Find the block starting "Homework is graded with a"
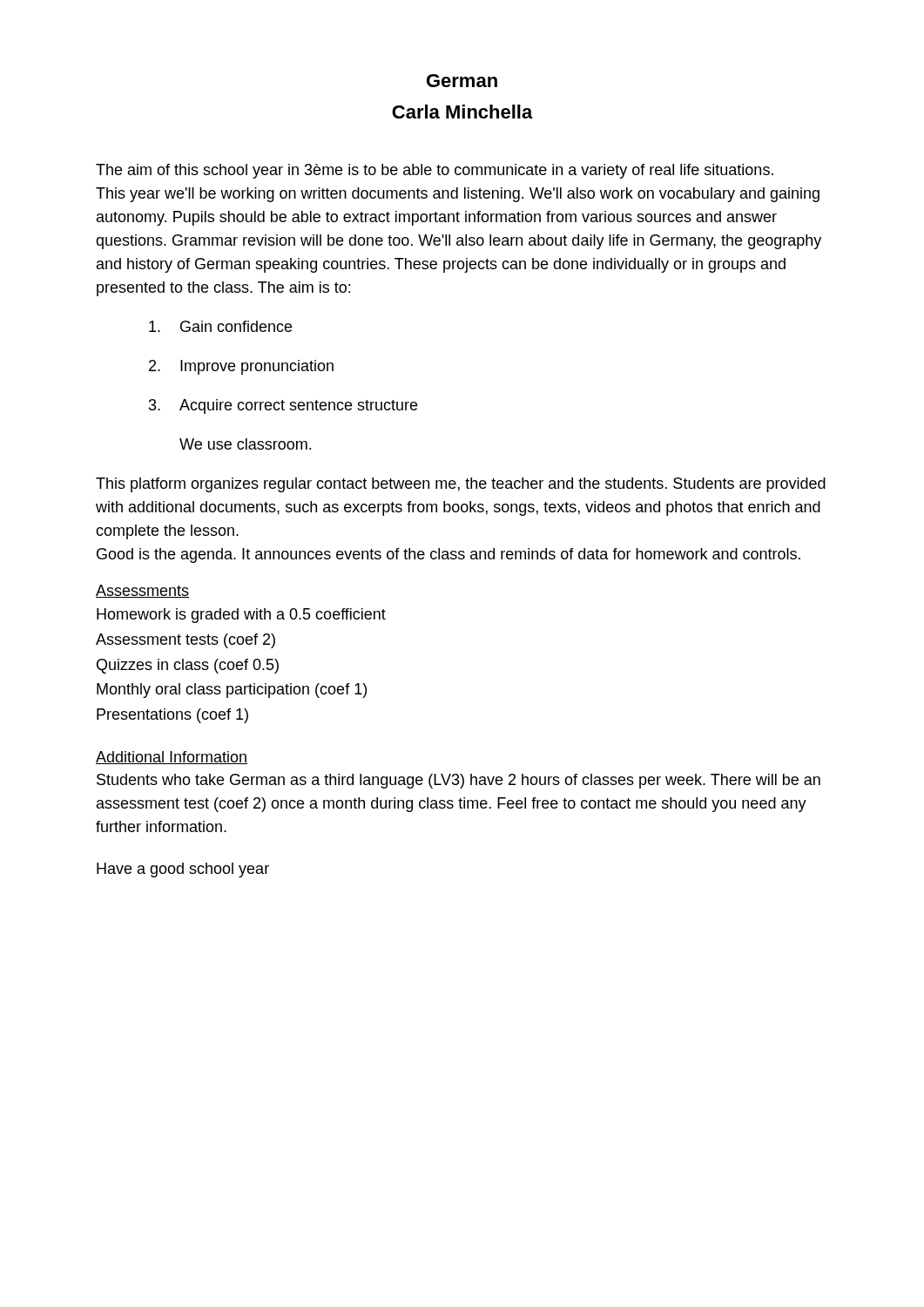Screen dimensions: 1307x924 [x=241, y=616]
